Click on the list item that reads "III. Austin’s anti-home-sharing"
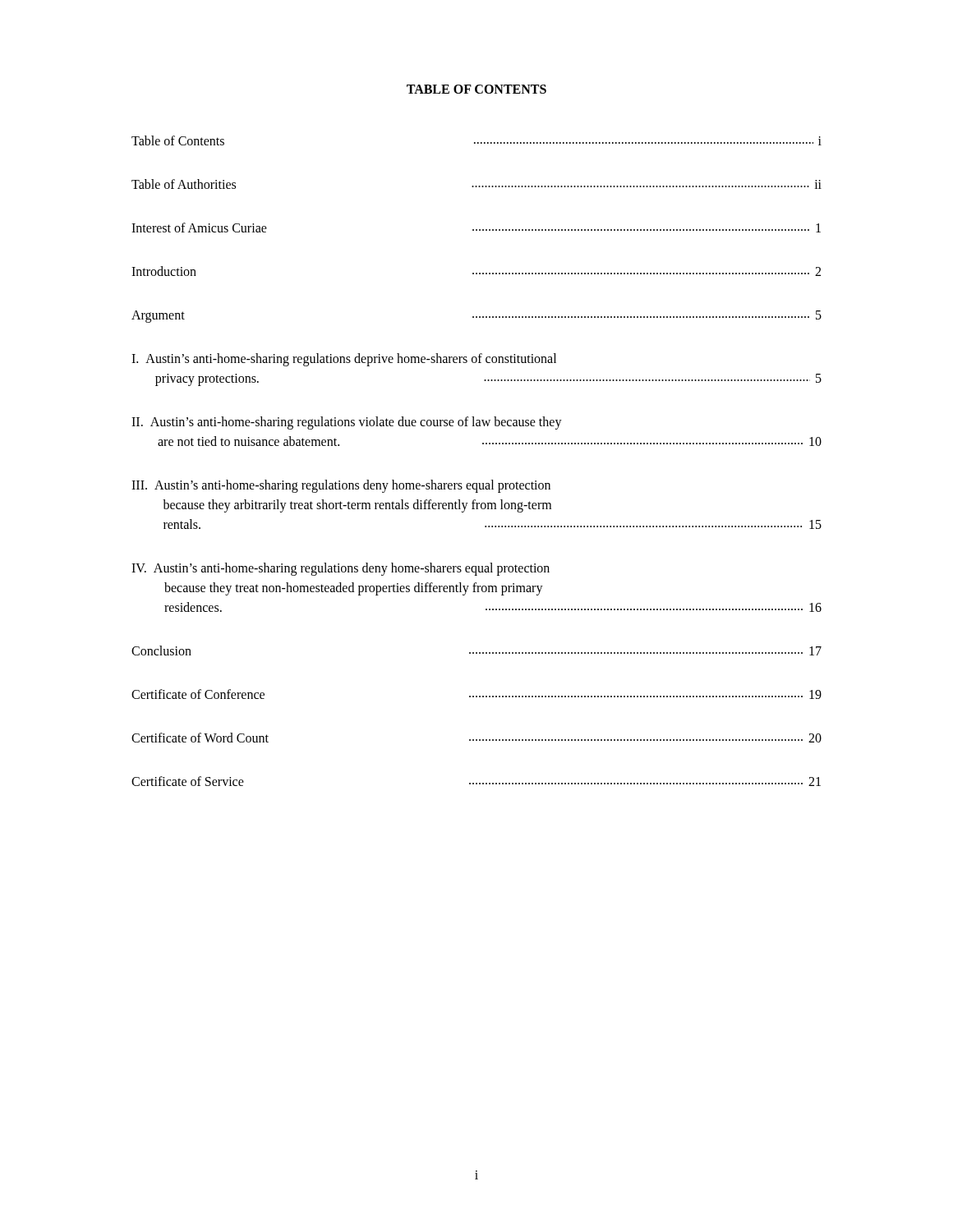Viewport: 953px width, 1232px height. [476, 506]
